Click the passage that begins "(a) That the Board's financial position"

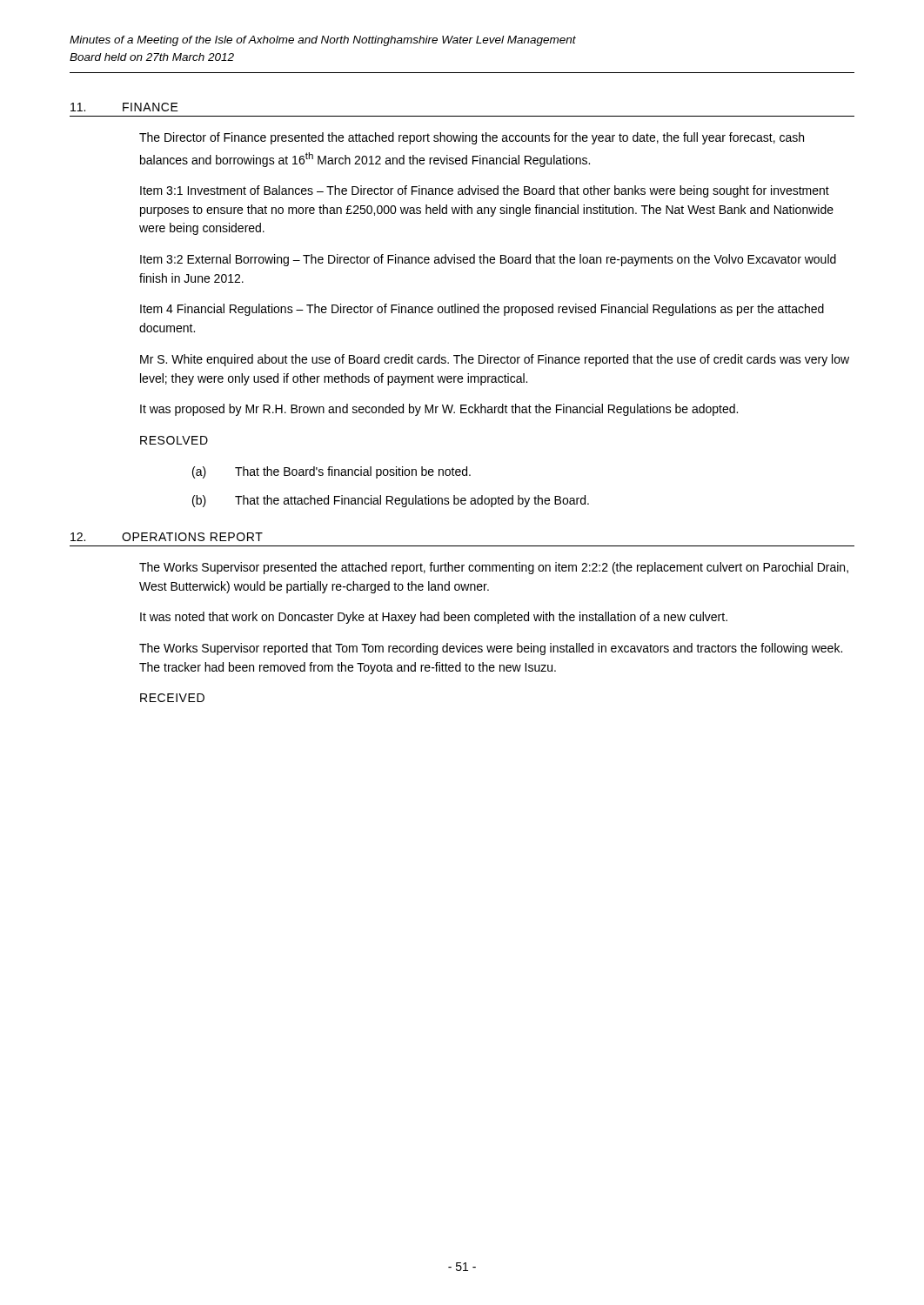pos(331,472)
